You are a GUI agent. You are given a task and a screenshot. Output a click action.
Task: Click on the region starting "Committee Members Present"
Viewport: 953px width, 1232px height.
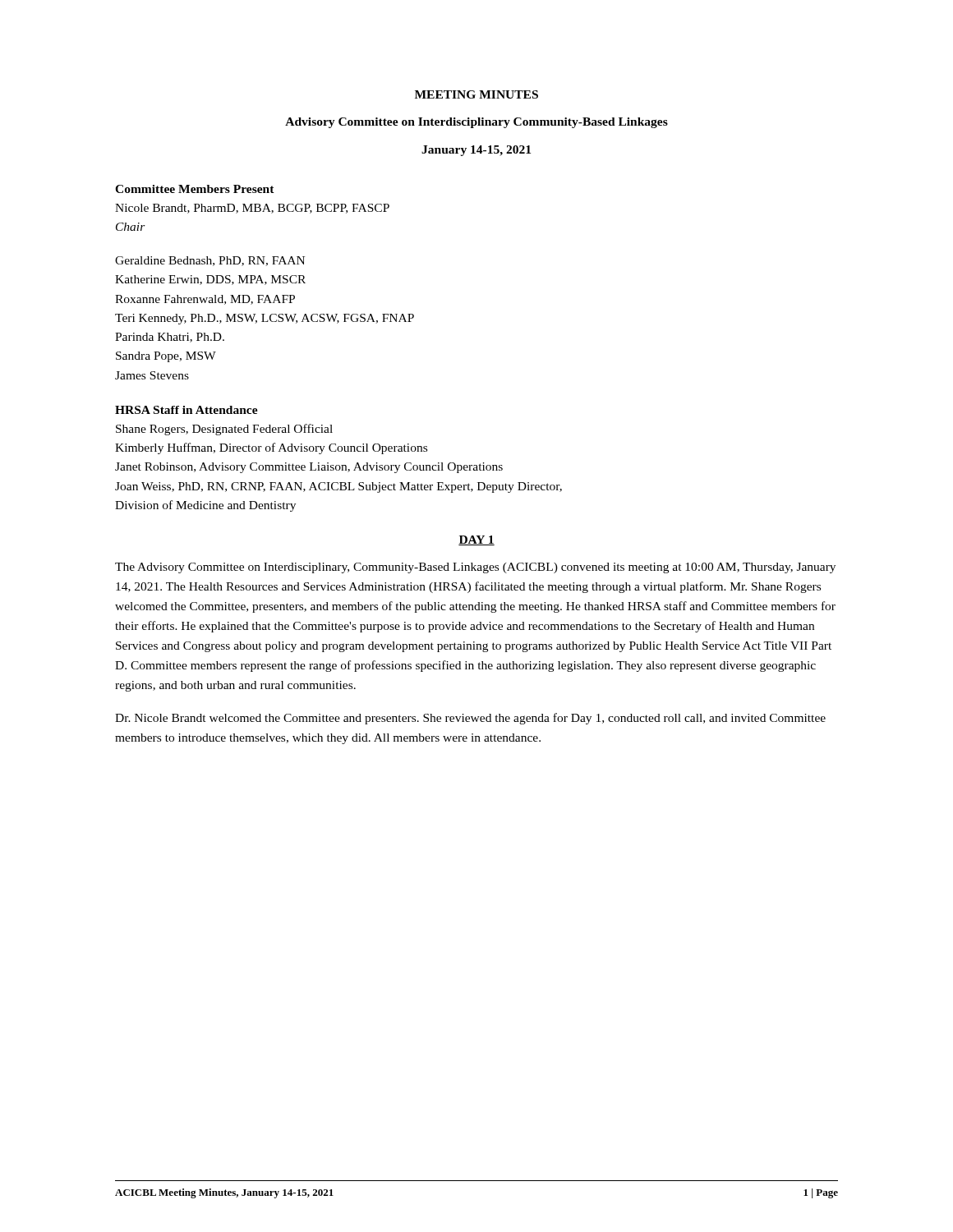pyautogui.click(x=194, y=188)
